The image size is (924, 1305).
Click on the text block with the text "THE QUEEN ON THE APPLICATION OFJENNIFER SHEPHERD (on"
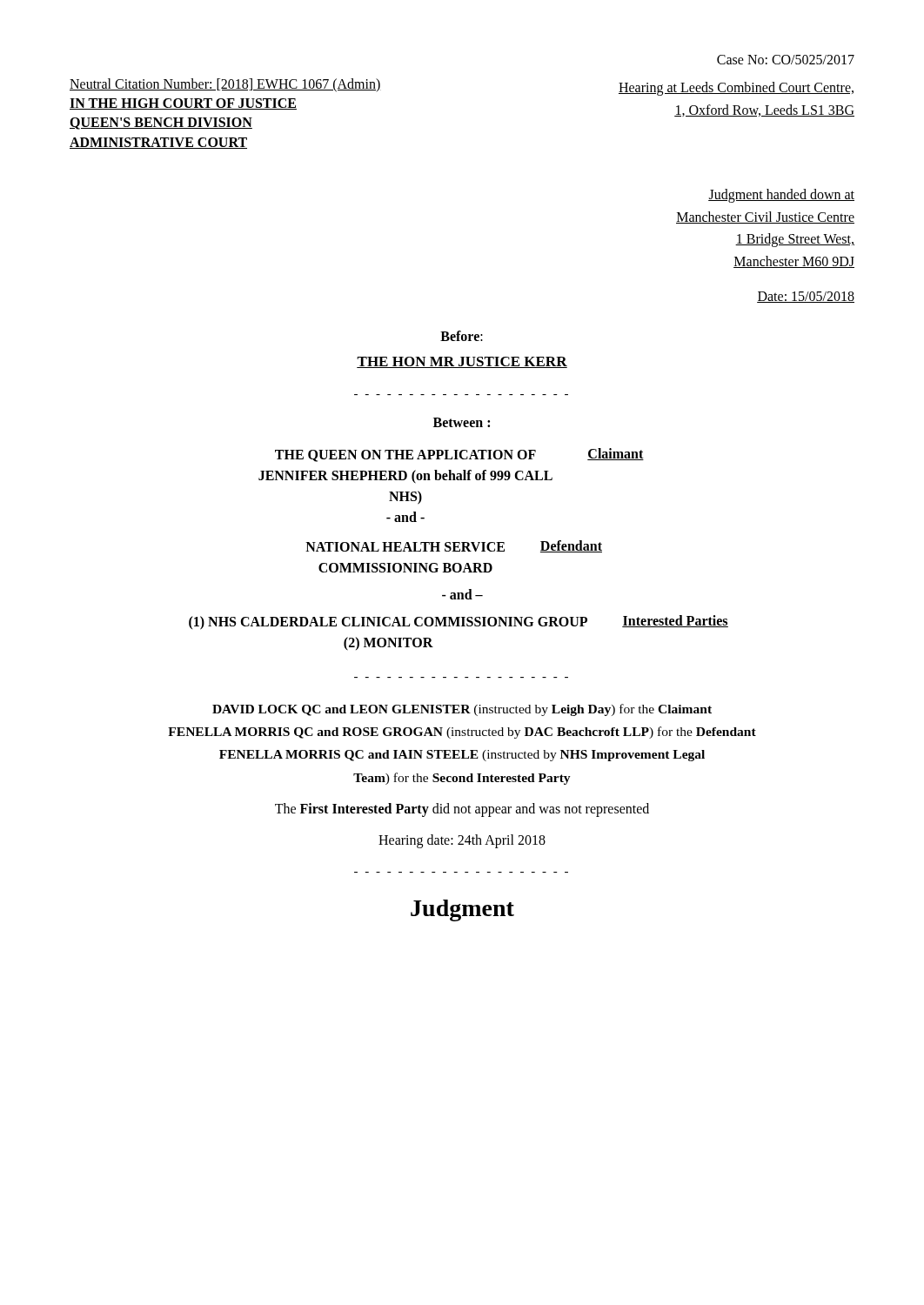462,486
